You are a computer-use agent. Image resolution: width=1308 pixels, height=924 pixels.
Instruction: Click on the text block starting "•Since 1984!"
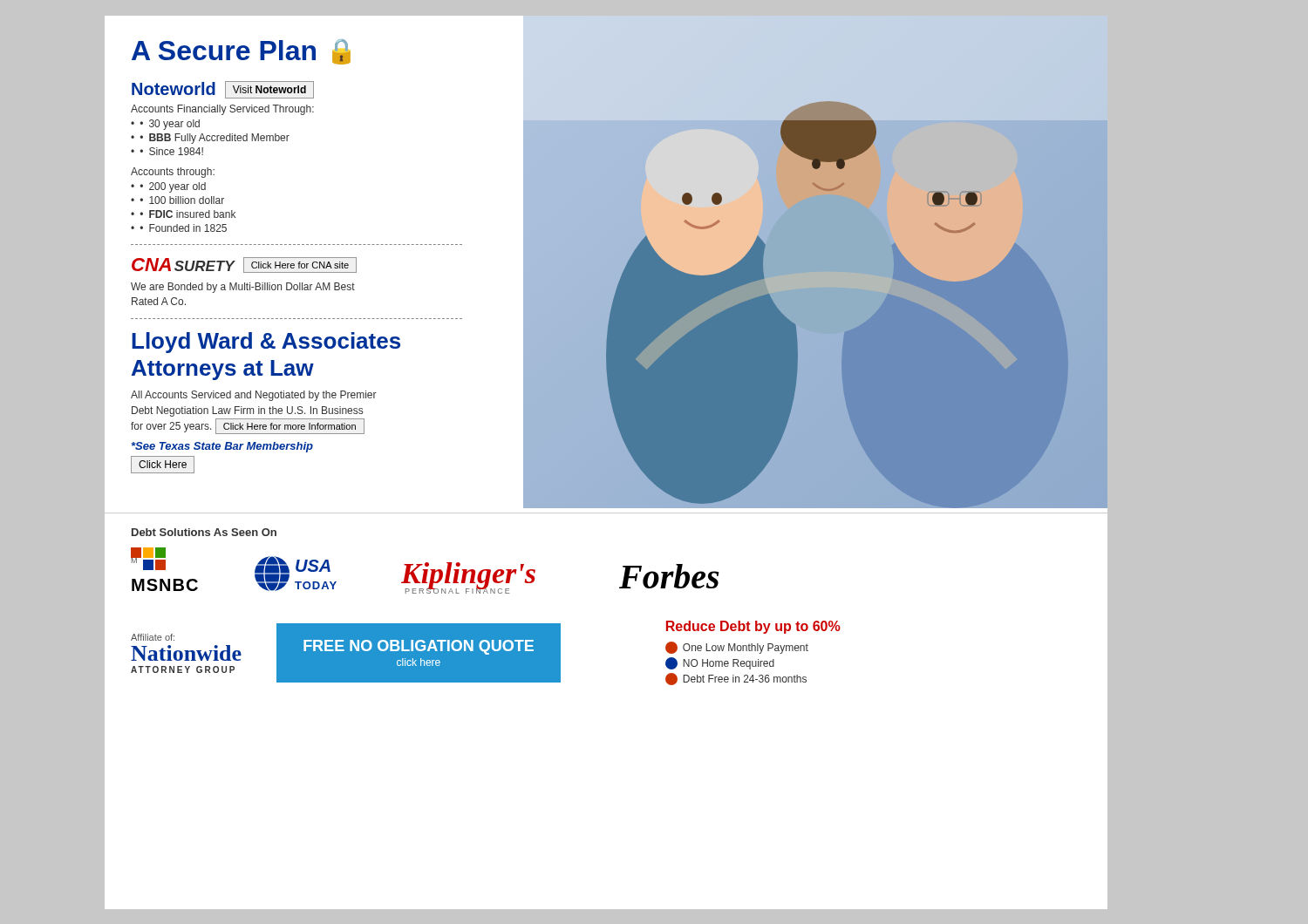click(x=167, y=151)
